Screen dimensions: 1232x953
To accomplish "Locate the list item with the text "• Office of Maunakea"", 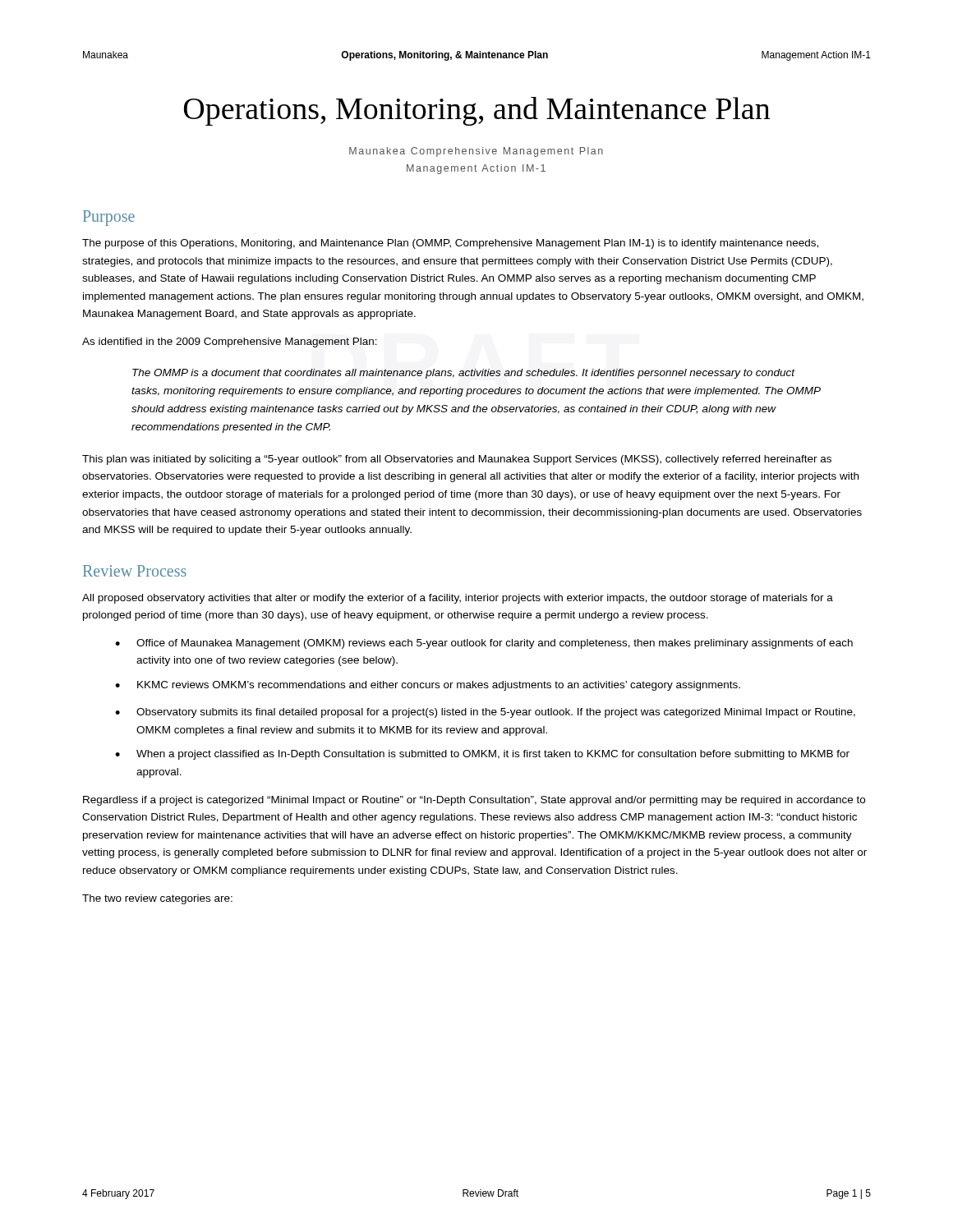I will coord(493,652).
